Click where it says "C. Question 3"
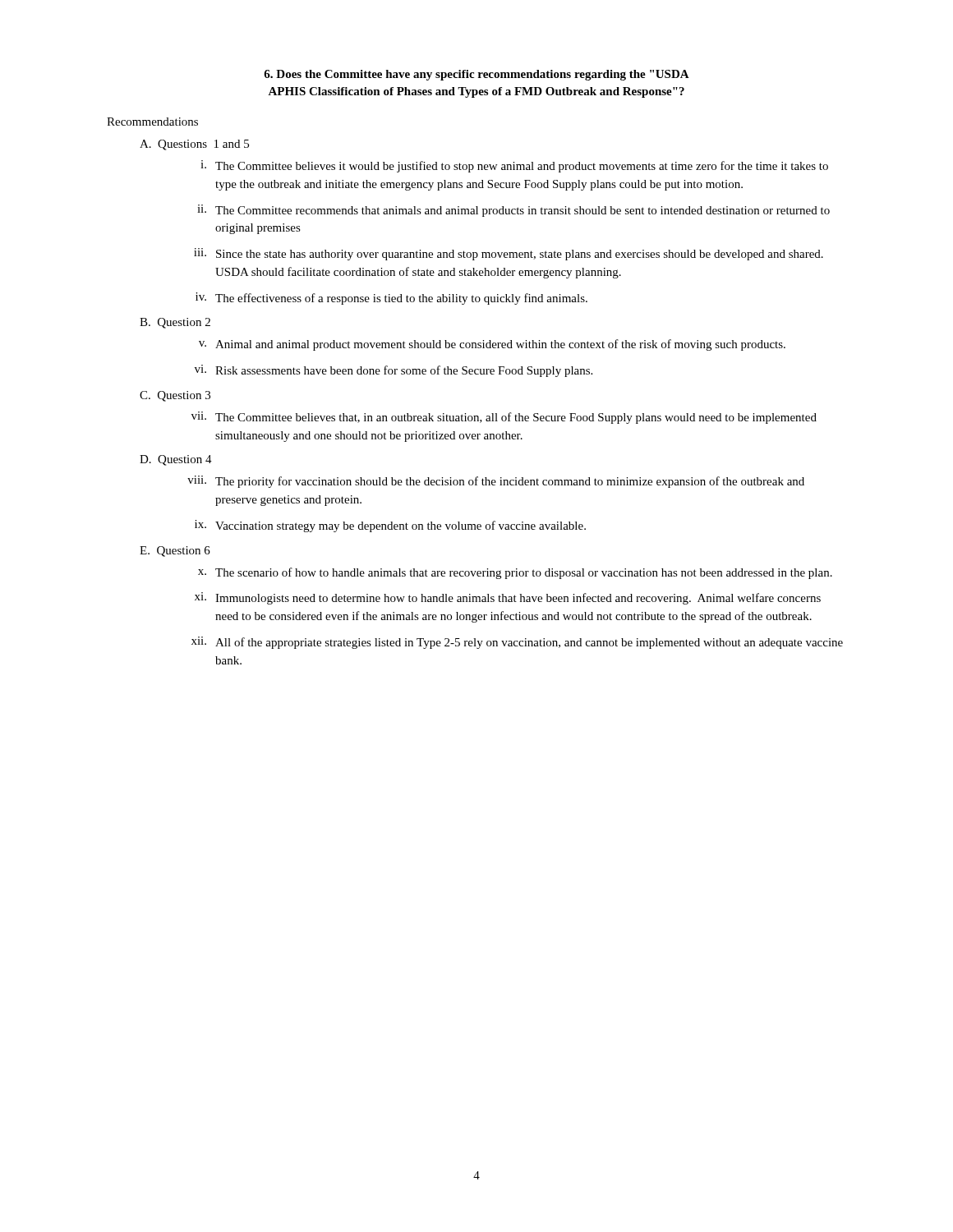The height and width of the screenshot is (1232, 953). coord(175,396)
